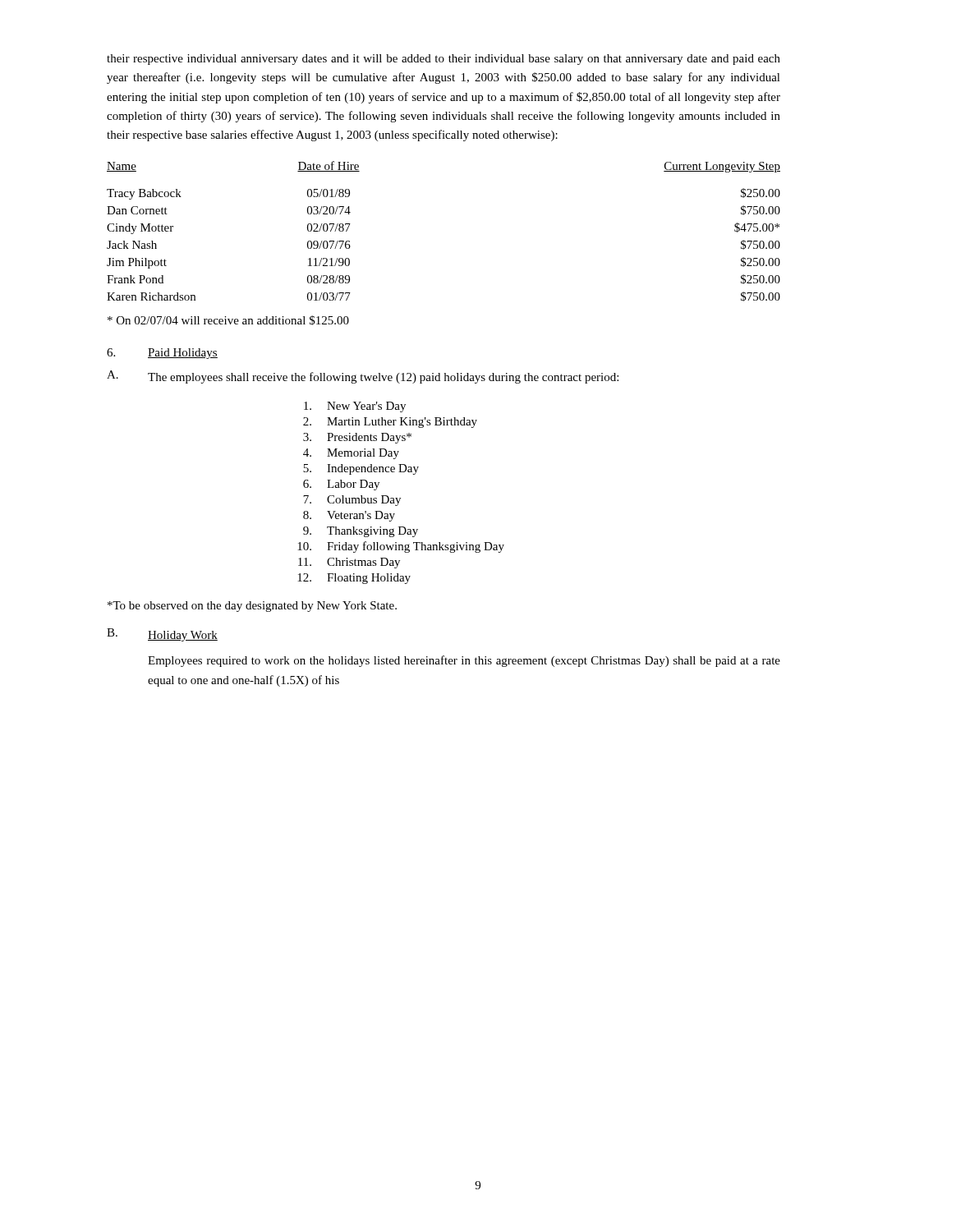Point to the block beginning "A. The employees shall receive"
Image resolution: width=956 pixels, height=1232 pixels.
click(444, 378)
